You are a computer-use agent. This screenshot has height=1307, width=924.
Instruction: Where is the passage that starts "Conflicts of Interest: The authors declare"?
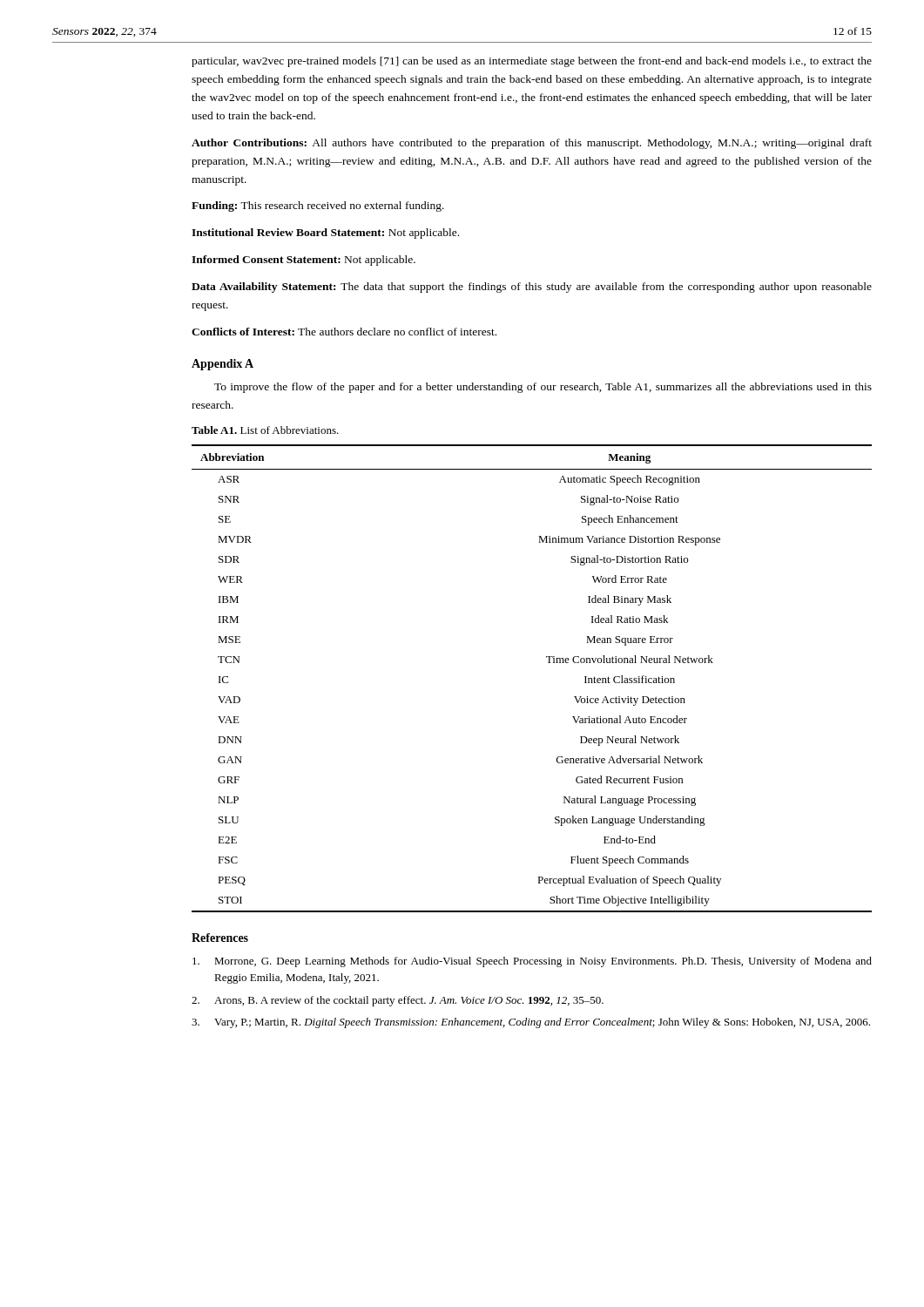[x=344, y=332]
